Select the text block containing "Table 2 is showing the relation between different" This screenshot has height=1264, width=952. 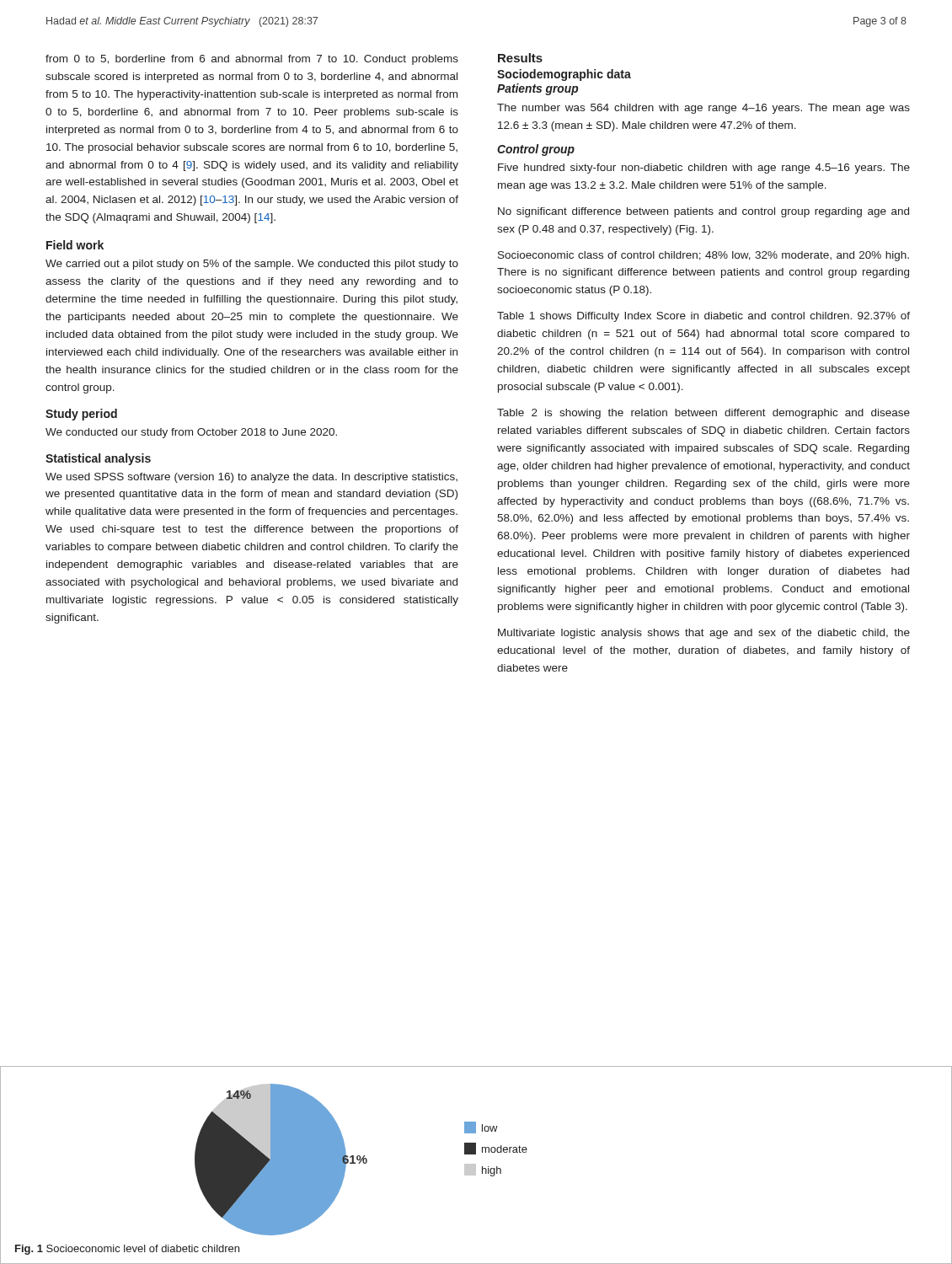tap(703, 509)
